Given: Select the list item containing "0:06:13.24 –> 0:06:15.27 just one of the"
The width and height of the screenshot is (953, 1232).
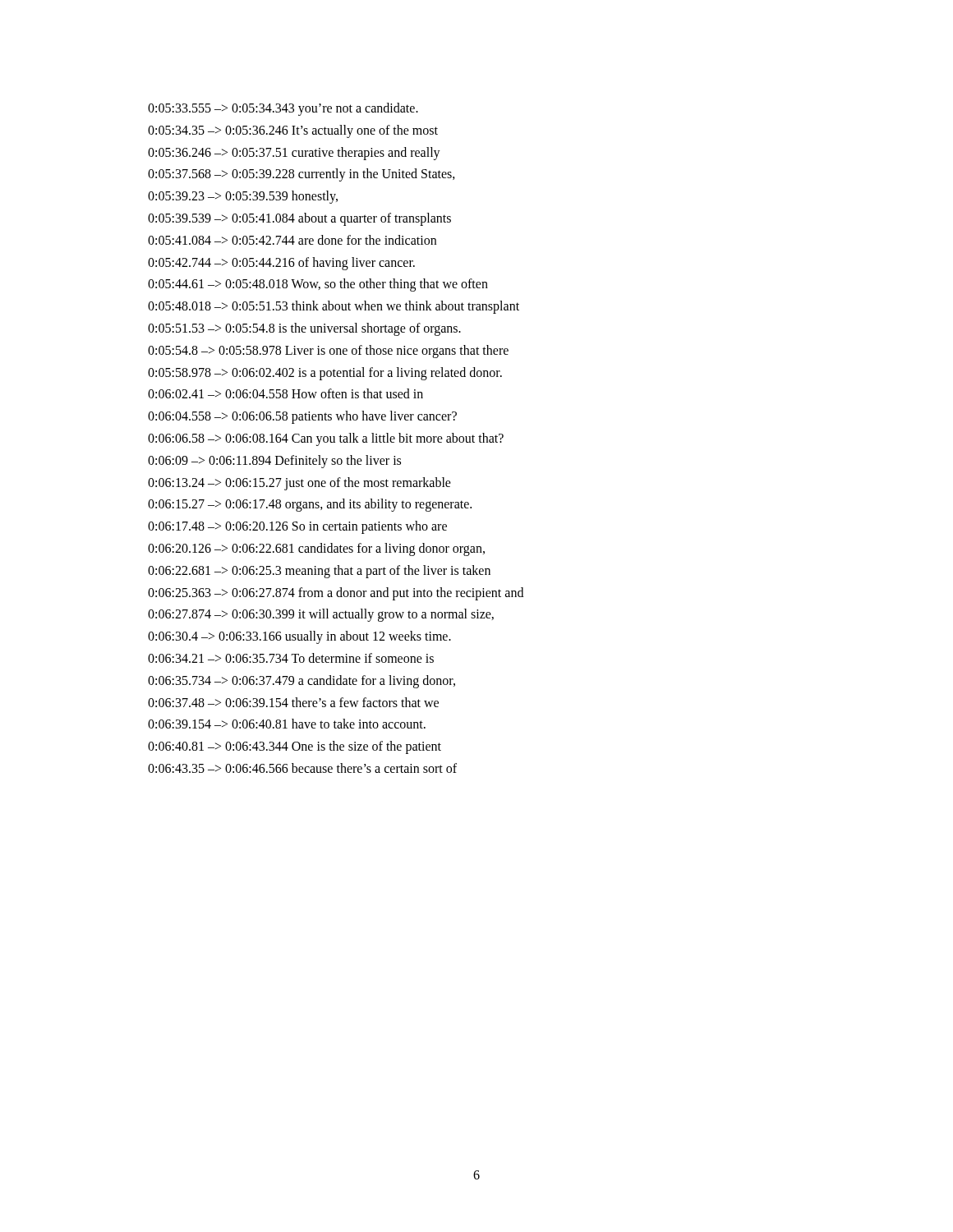Looking at the screenshot, I should point(299,482).
